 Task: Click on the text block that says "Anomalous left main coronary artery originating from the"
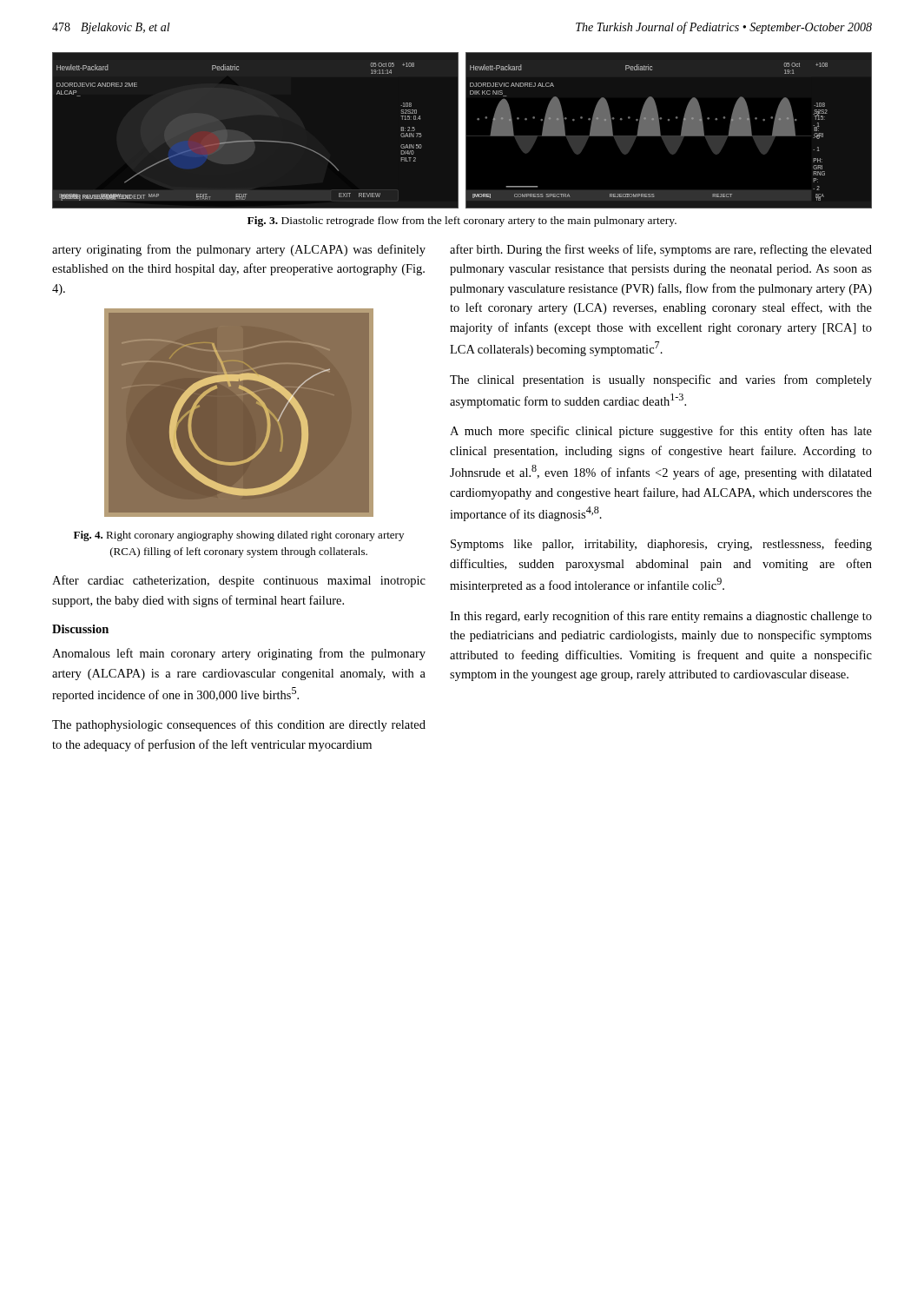pyautogui.click(x=239, y=699)
